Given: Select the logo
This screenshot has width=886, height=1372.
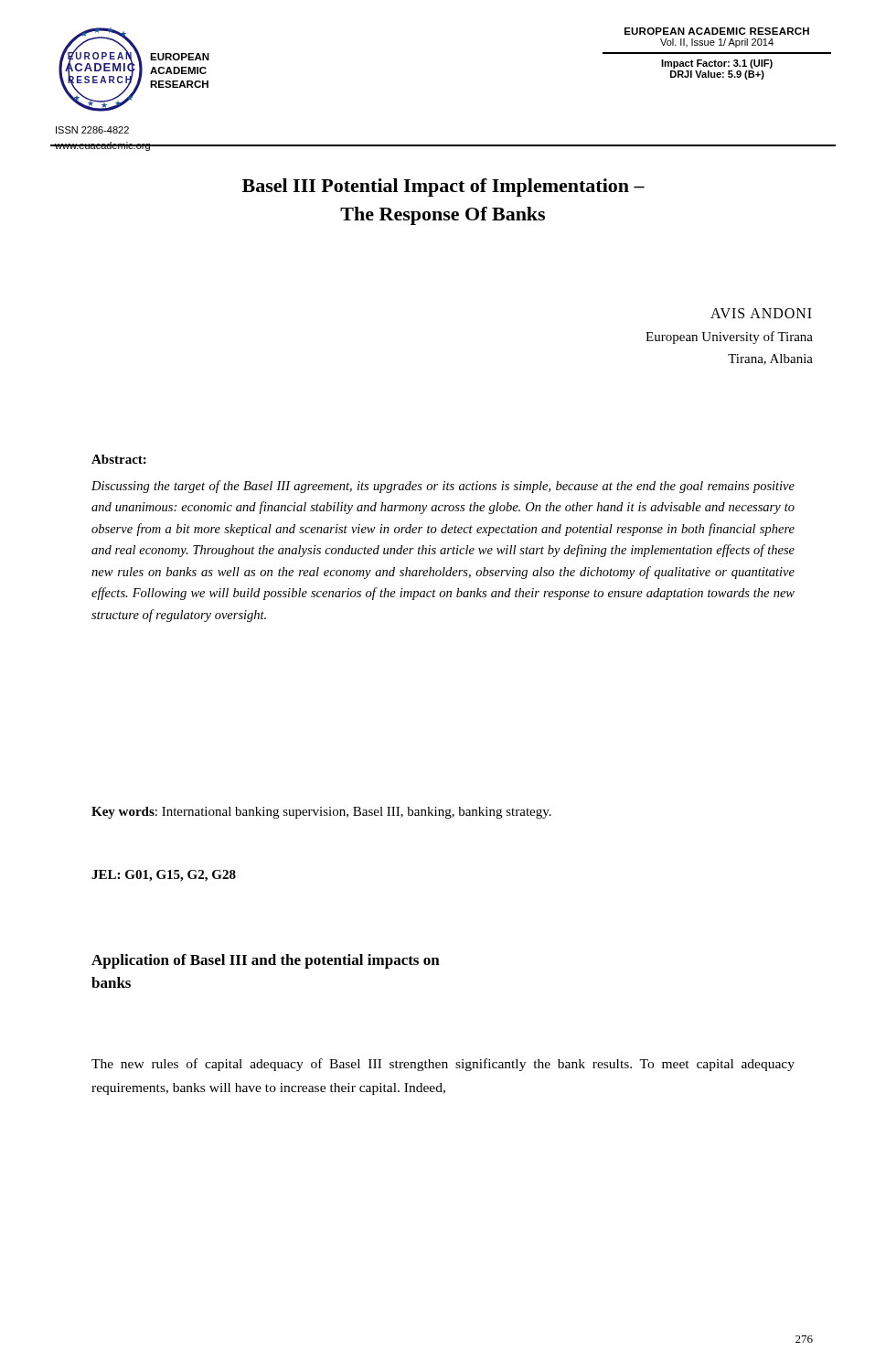Looking at the screenshot, I should [139, 89].
